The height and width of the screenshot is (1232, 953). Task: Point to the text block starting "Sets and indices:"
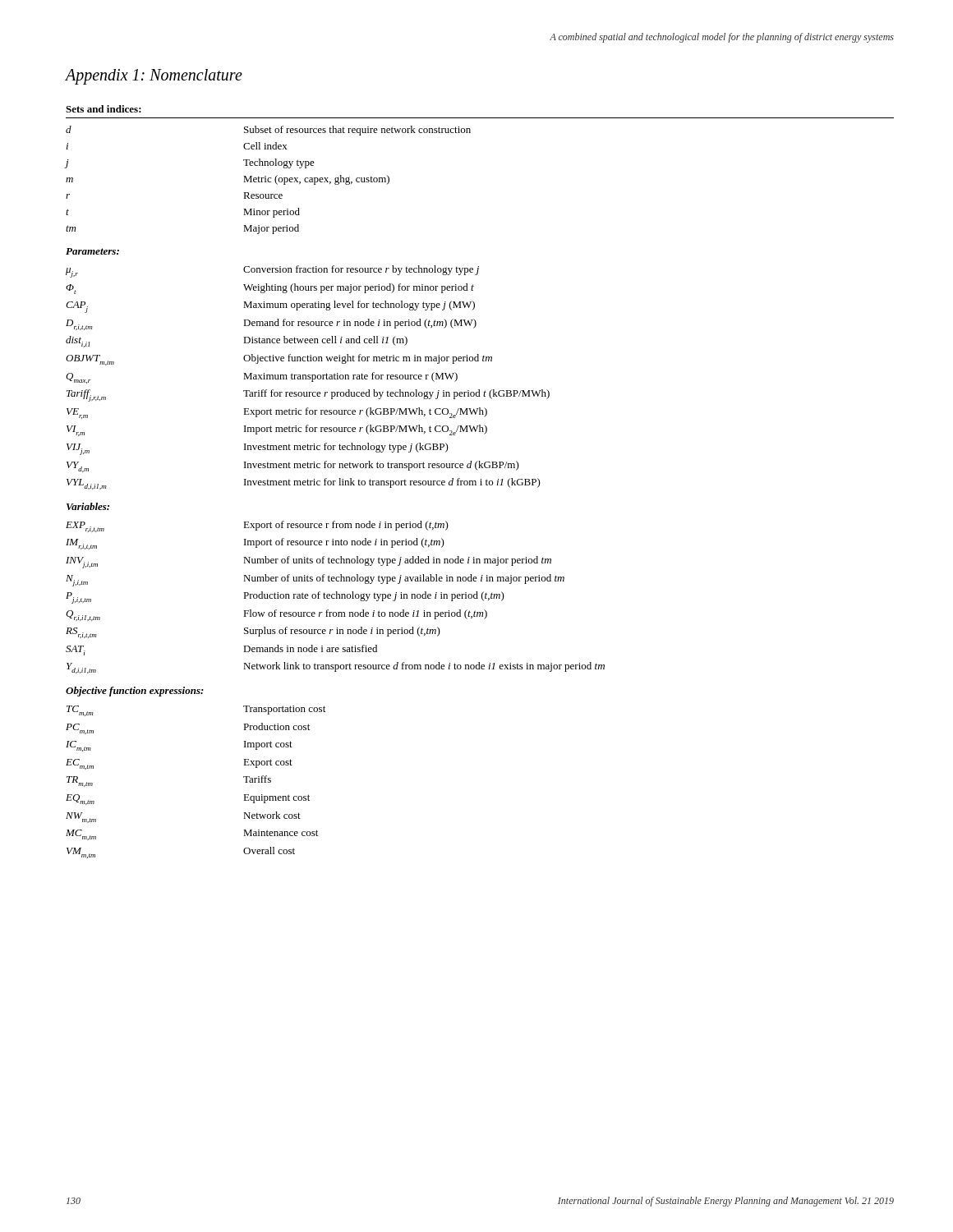point(480,110)
